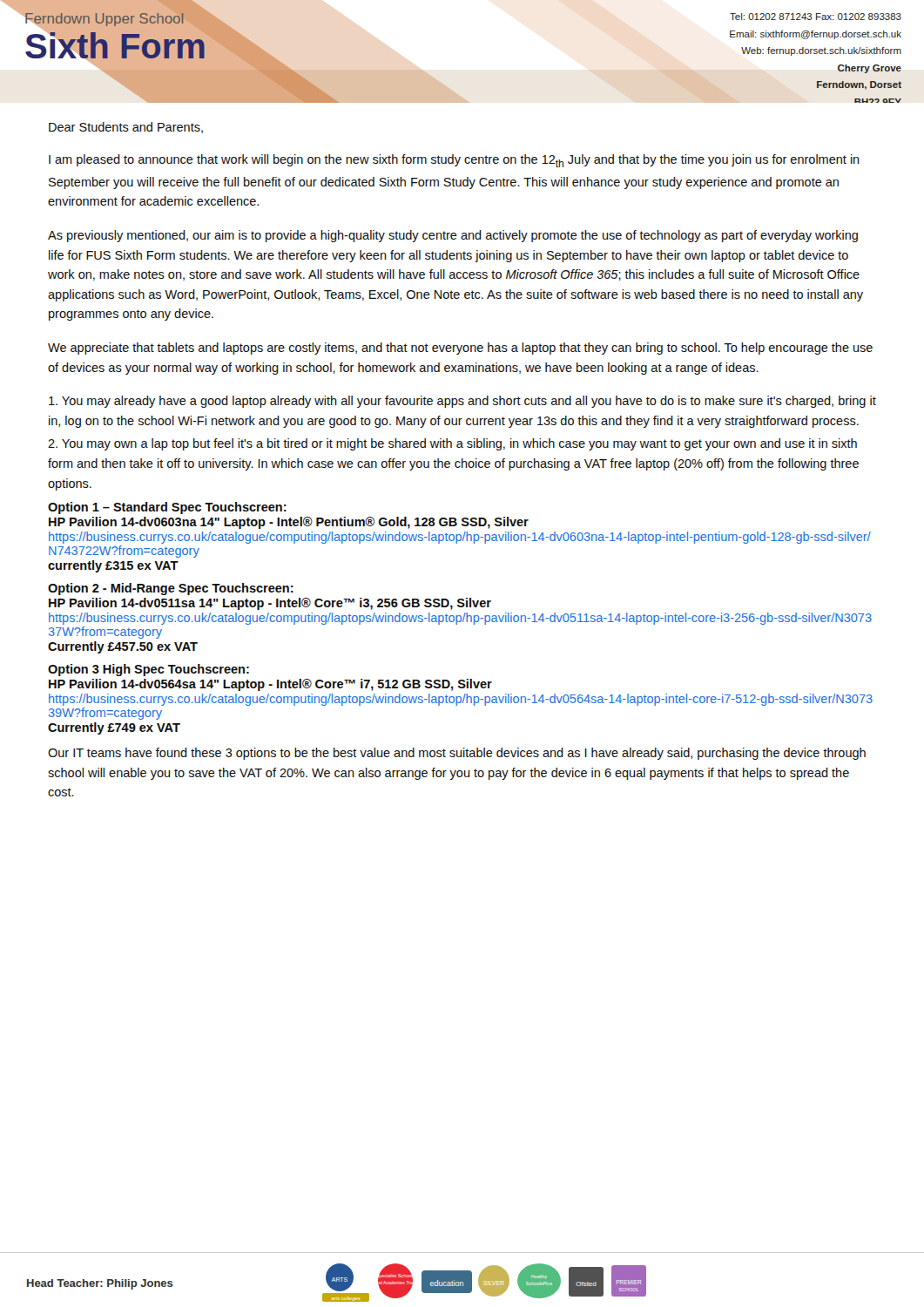Locate the text starting "I am pleased to announce that"
This screenshot has width=924, height=1307.
click(x=454, y=181)
